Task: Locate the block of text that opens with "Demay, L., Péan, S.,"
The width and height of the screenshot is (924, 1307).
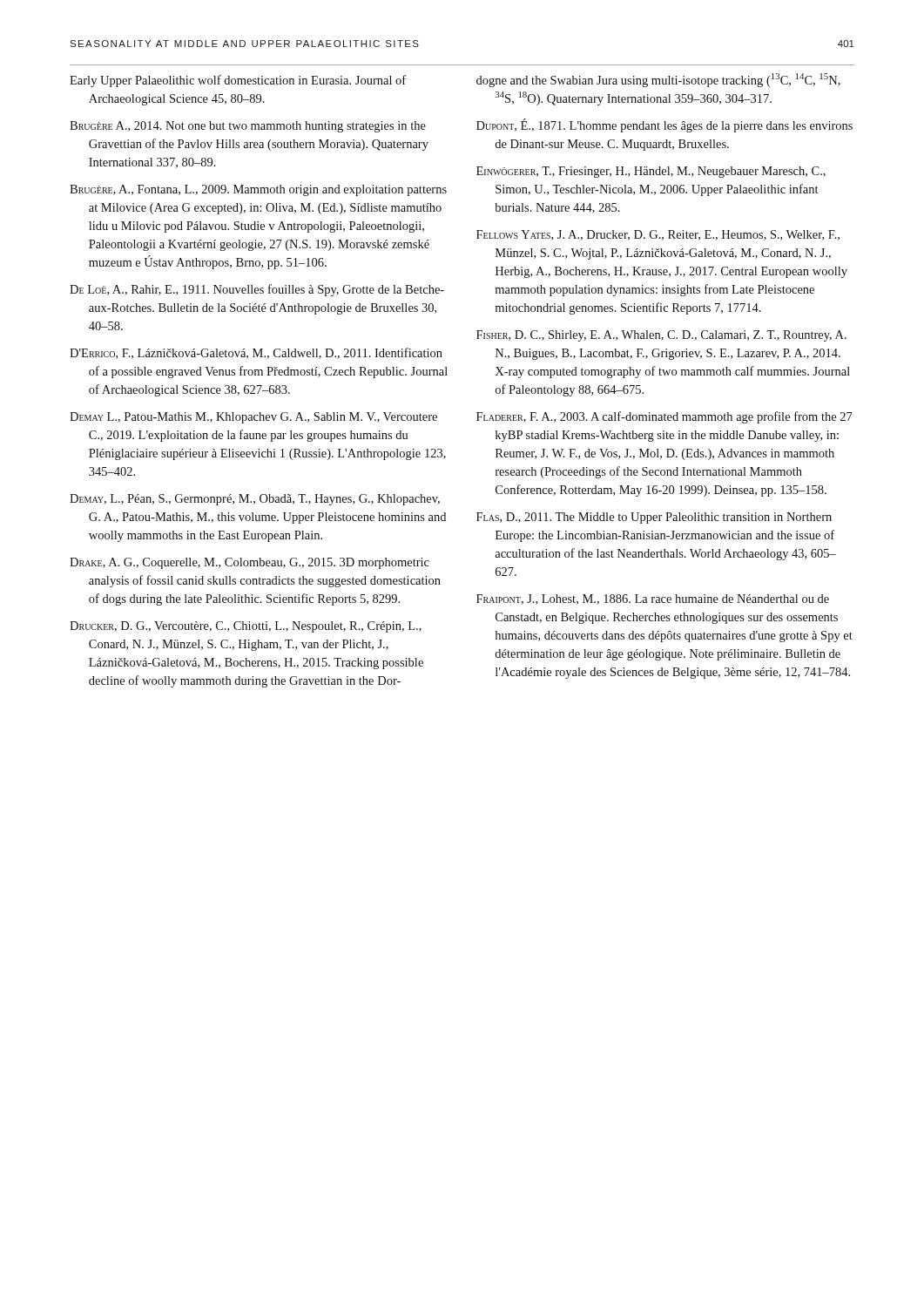Action: pyautogui.click(x=258, y=517)
